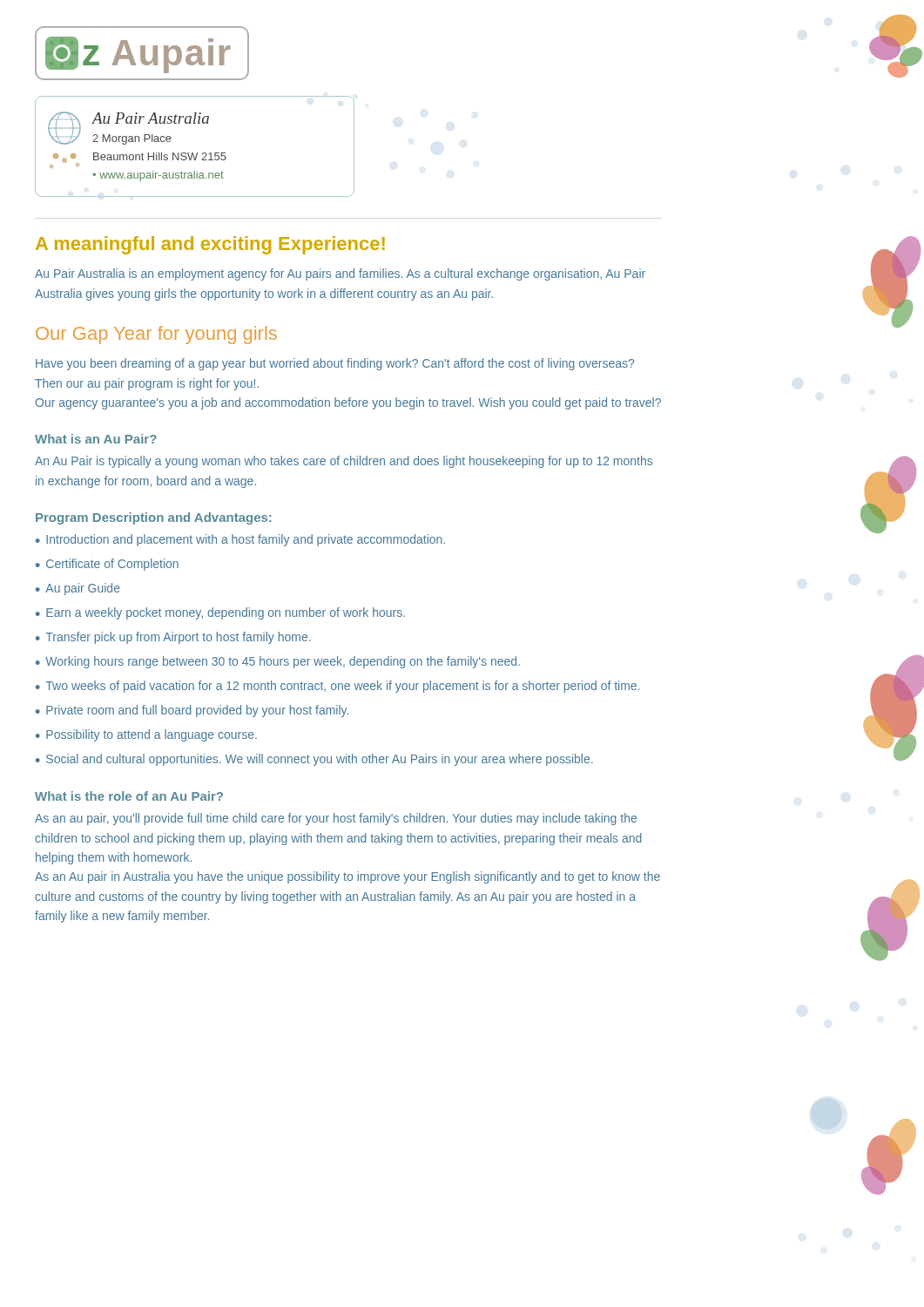Where is the passage that starts "• Two weeks of paid vacation"?
Image resolution: width=924 pixels, height=1307 pixels.
point(338,688)
